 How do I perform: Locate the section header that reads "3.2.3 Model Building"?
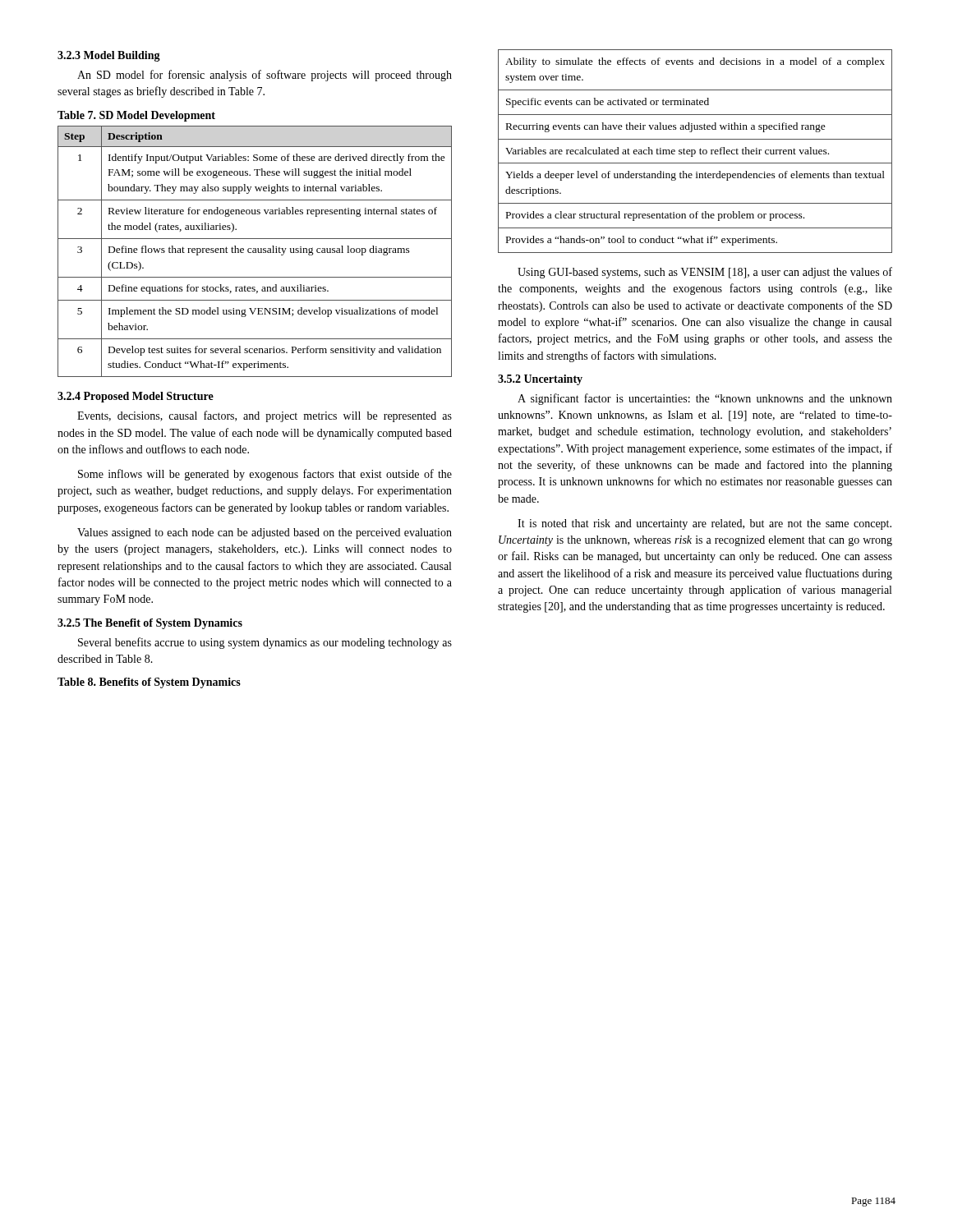tap(109, 56)
